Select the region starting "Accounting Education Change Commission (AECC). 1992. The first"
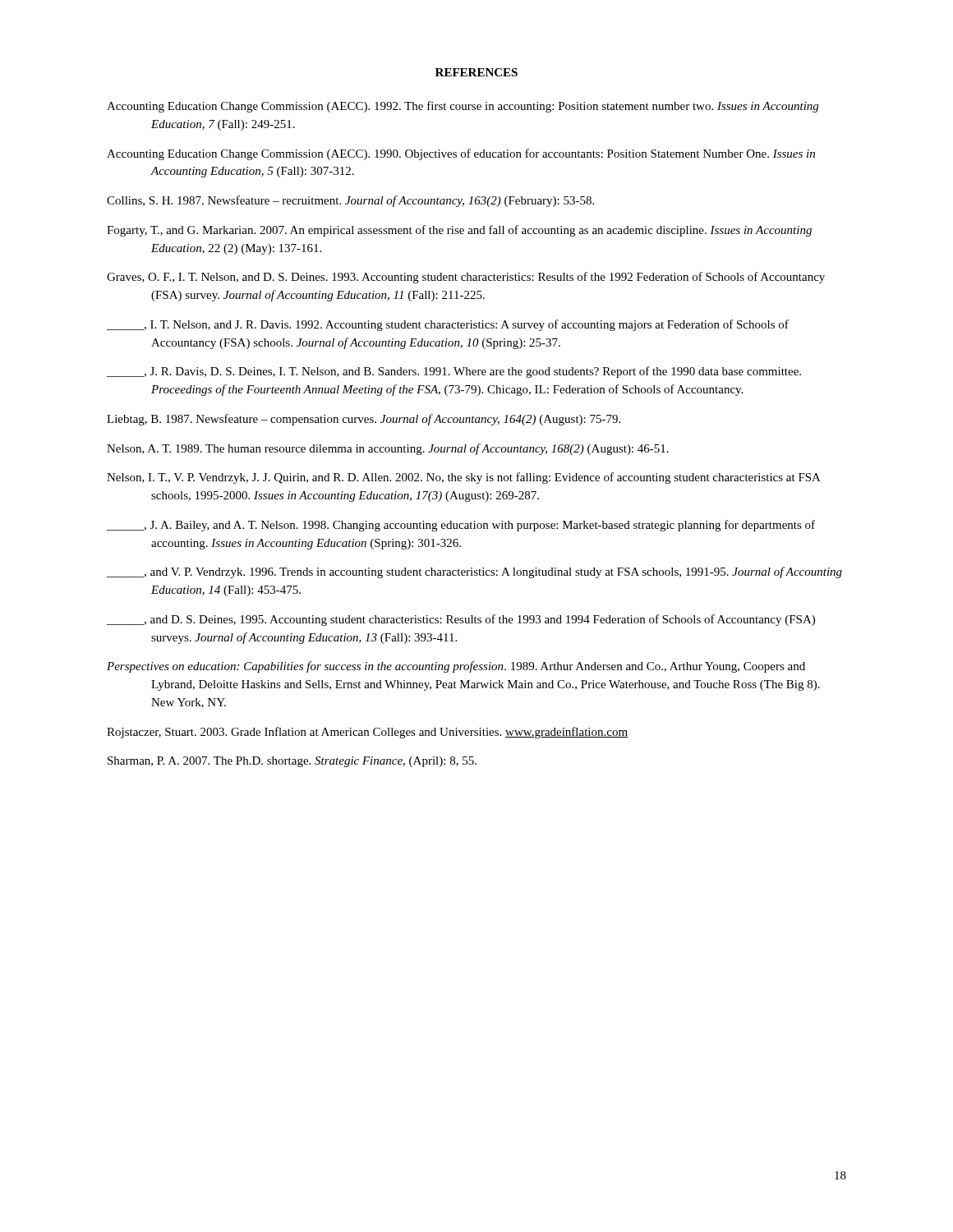Image resolution: width=953 pixels, height=1232 pixels. pyautogui.click(x=463, y=115)
